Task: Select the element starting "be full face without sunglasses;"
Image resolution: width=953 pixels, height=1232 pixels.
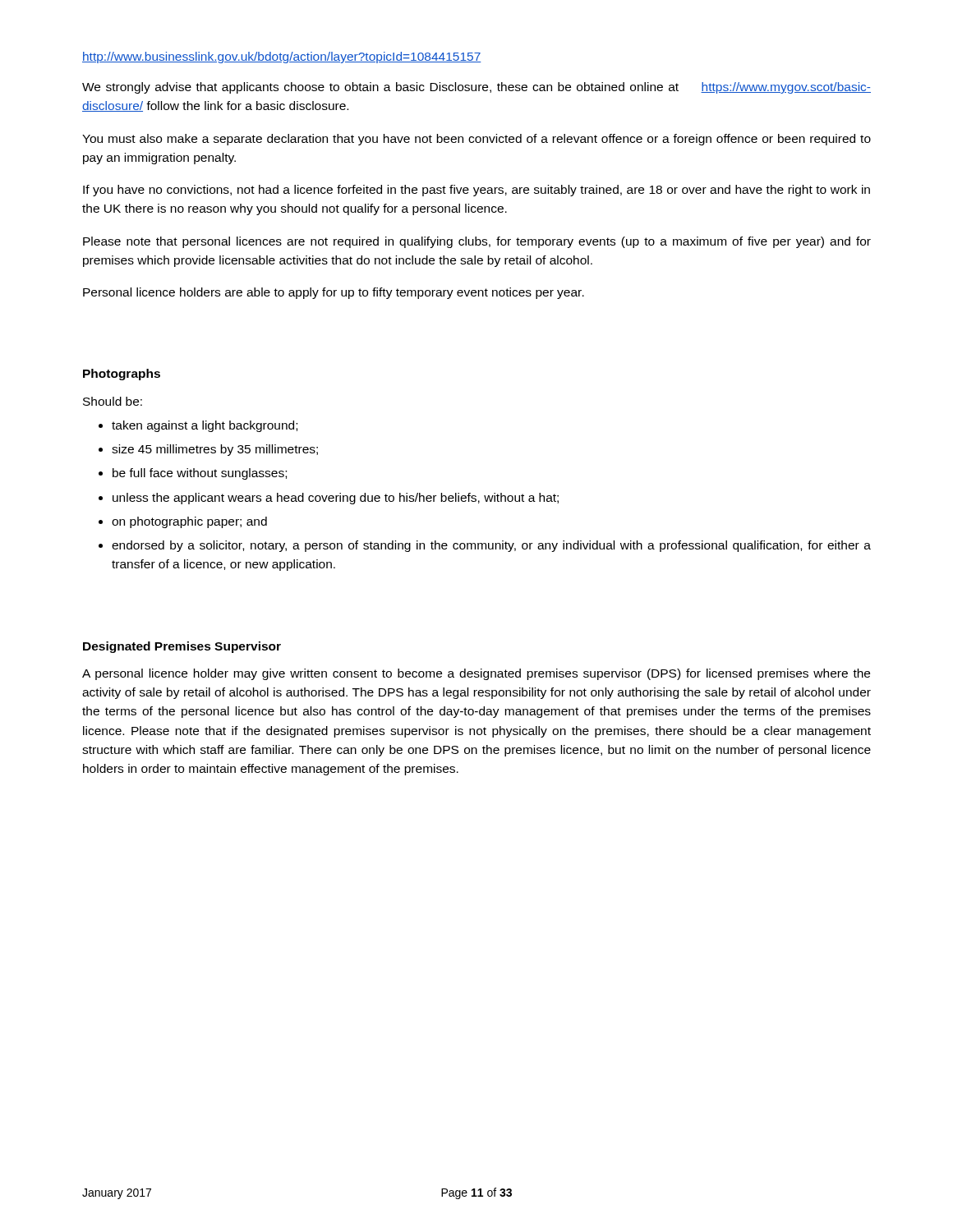Action: (200, 474)
